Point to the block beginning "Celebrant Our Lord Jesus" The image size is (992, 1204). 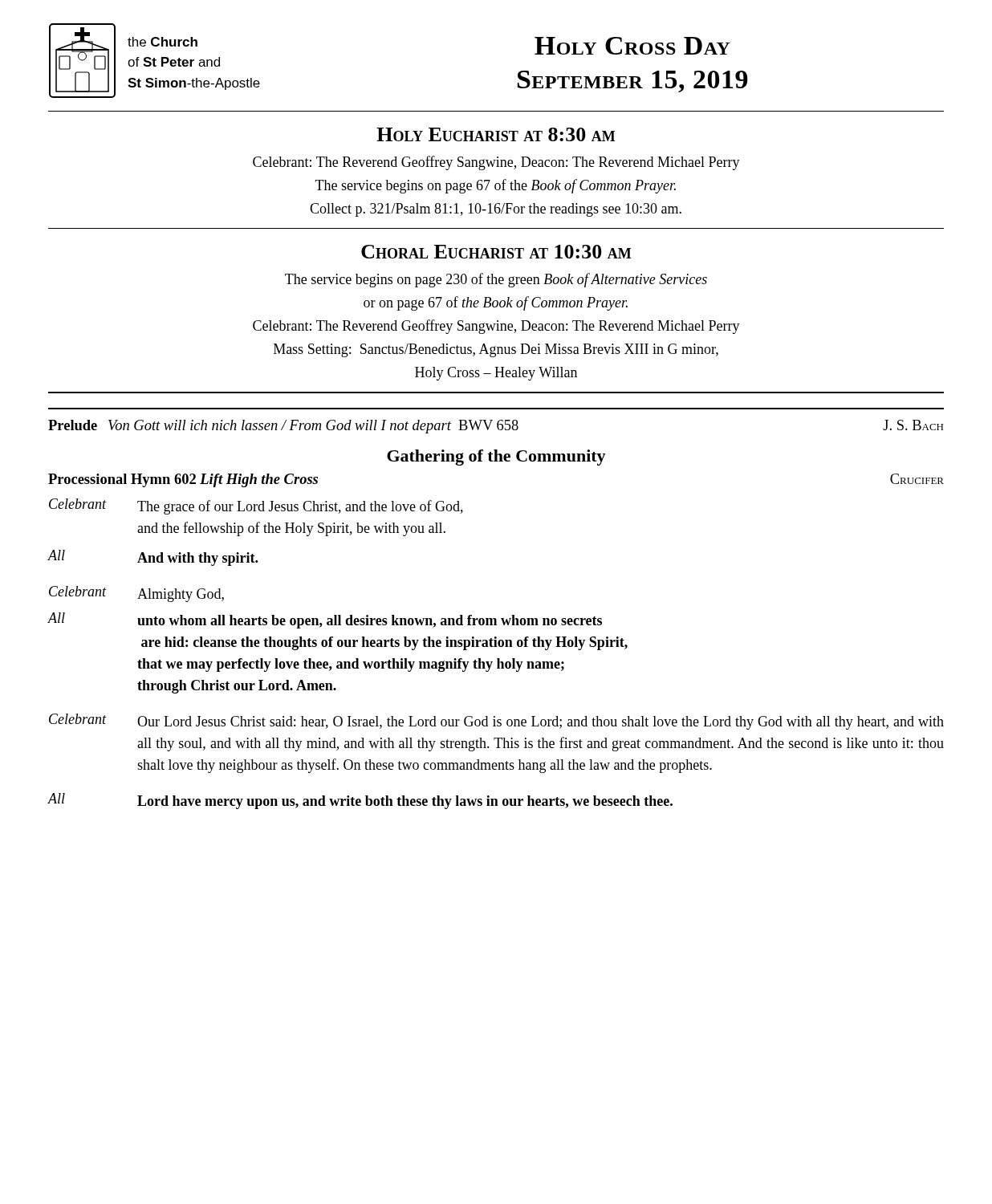(x=496, y=744)
